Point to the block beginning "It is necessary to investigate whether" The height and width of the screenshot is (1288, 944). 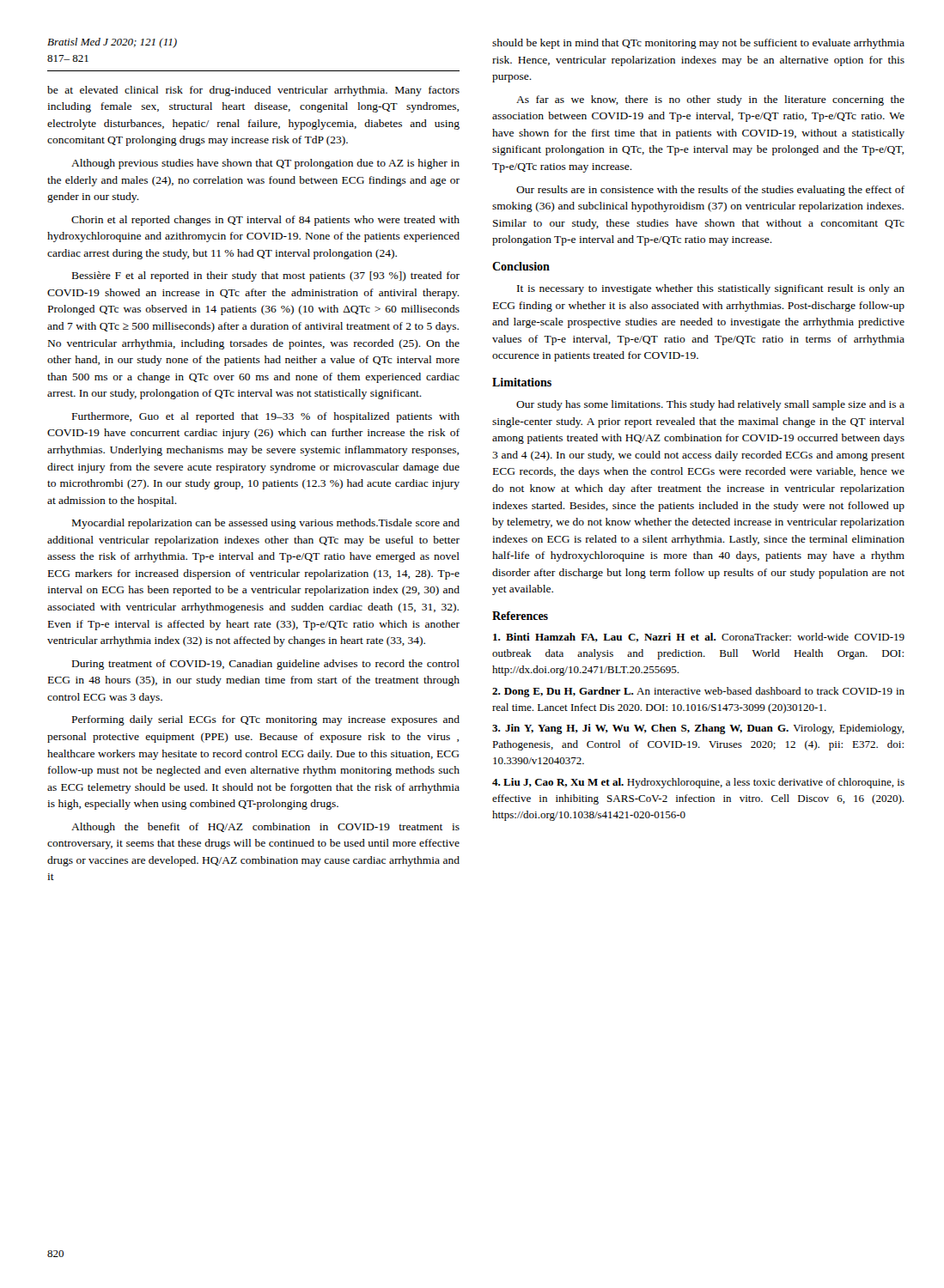(x=698, y=322)
